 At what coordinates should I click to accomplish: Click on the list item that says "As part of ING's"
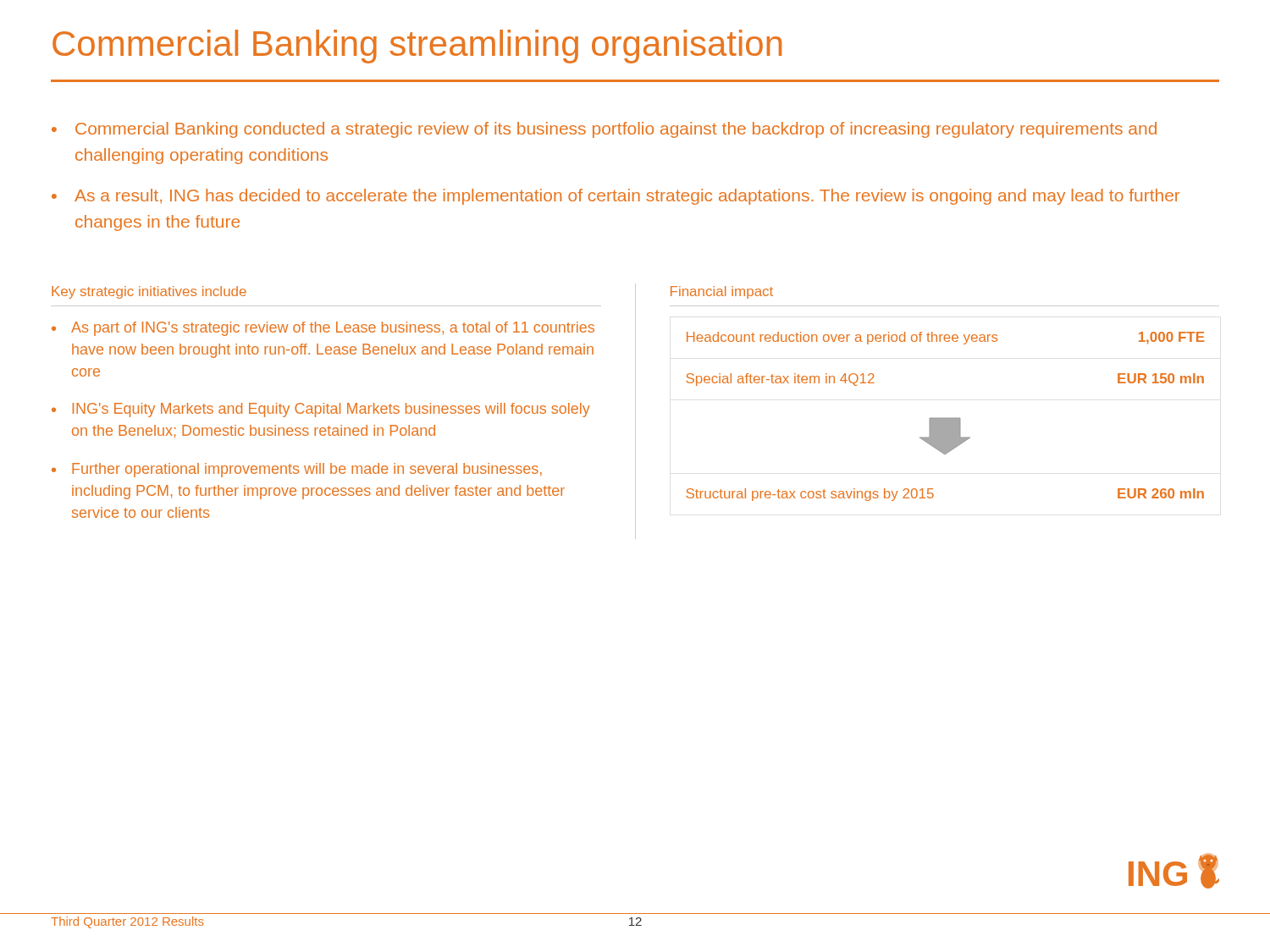click(x=333, y=350)
